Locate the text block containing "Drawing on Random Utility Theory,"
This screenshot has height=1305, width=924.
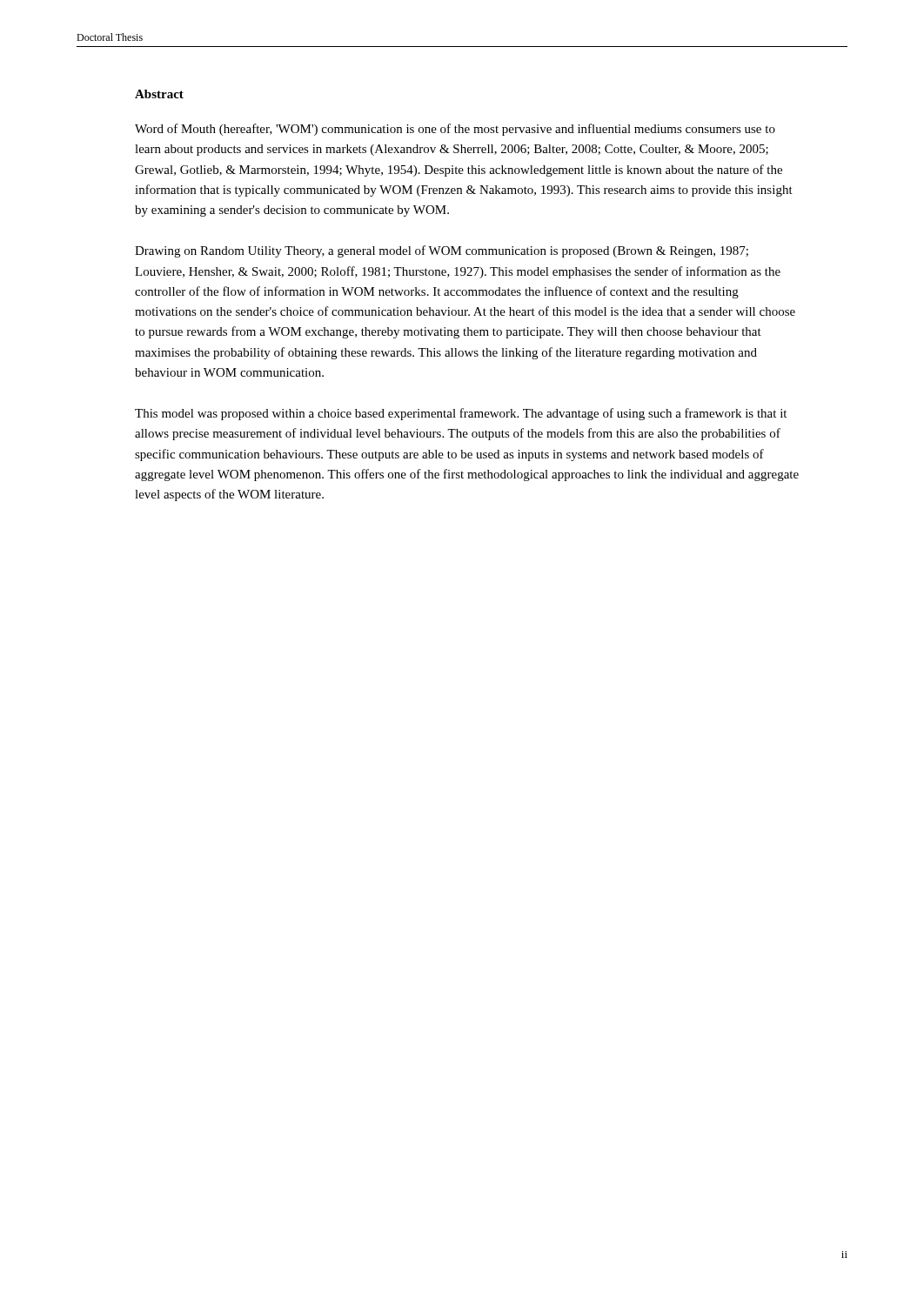(465, 311)
